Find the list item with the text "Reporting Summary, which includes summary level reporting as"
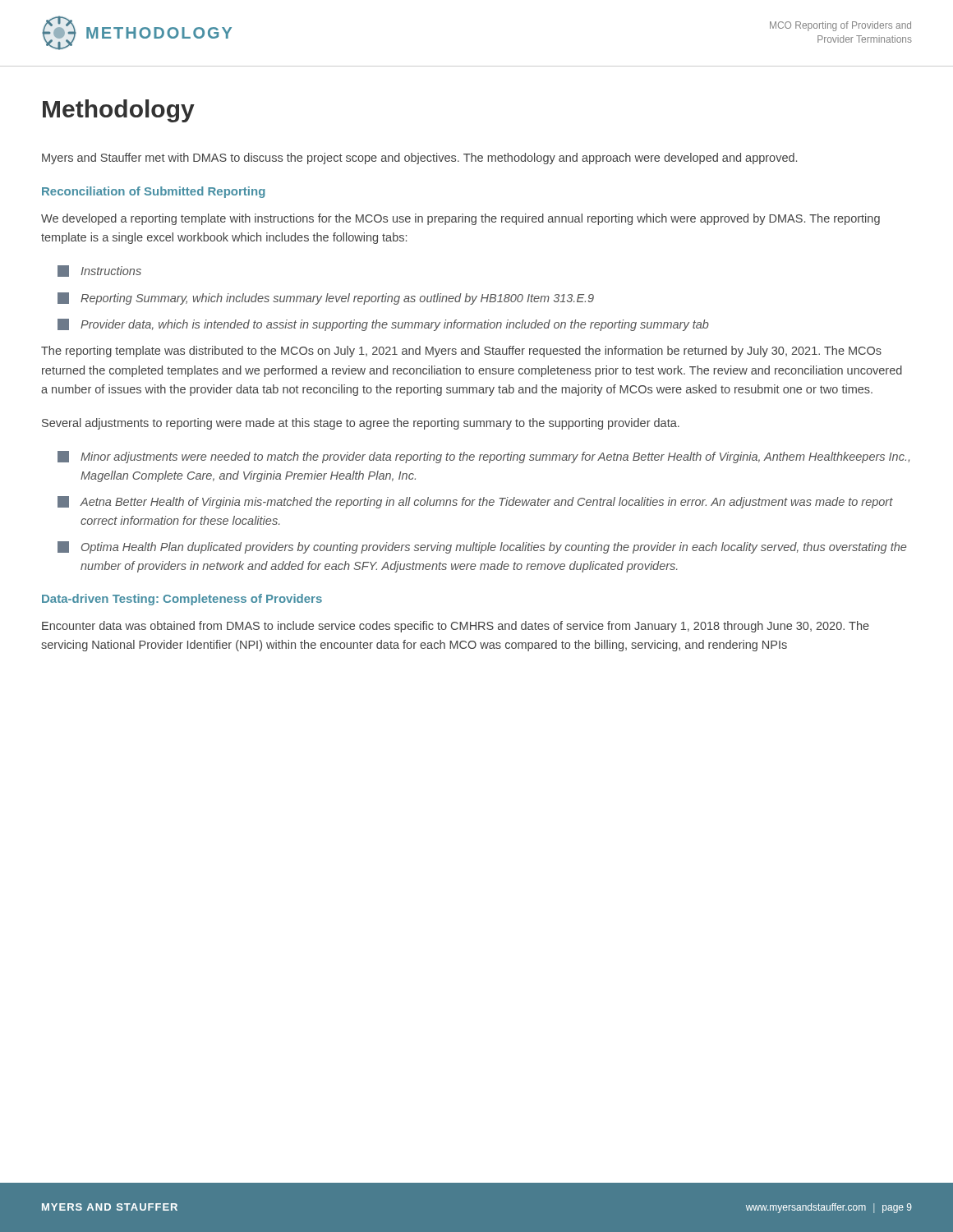953x1232 pixels. pyautogui.click(x=485, y=298)
